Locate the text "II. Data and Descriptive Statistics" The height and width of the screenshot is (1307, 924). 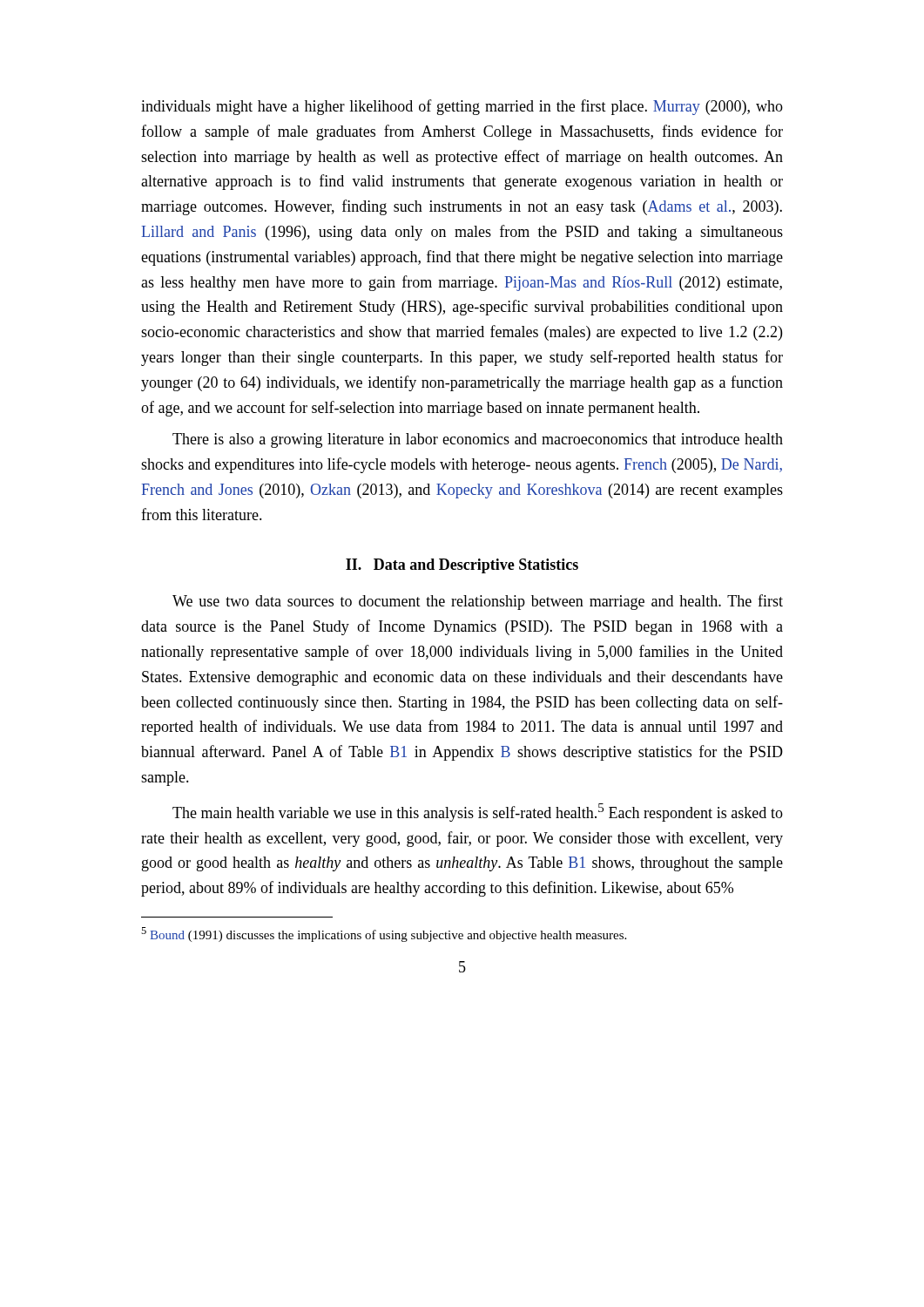click(x=462, y=564)
